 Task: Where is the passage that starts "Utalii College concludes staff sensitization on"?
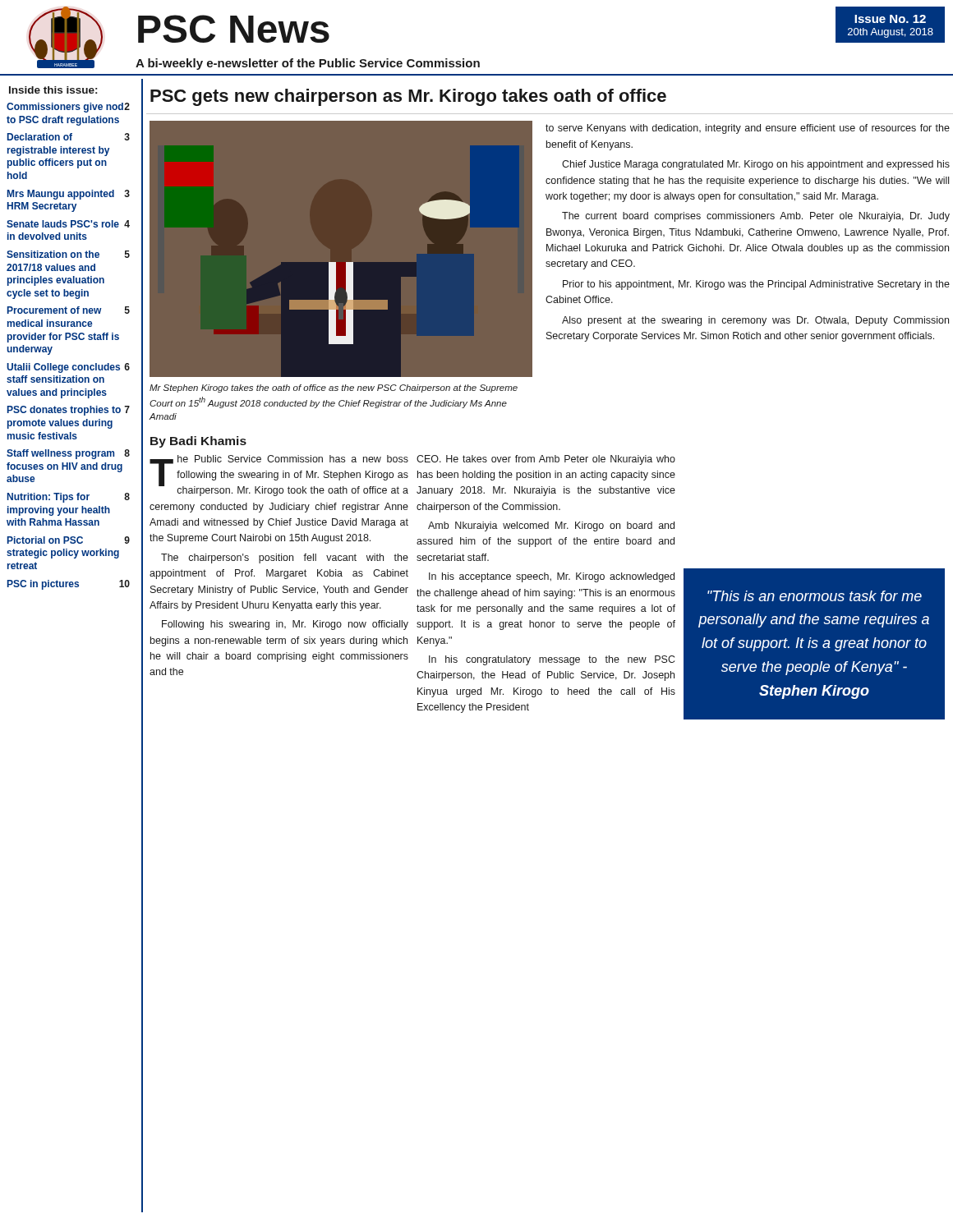(74, 380)
